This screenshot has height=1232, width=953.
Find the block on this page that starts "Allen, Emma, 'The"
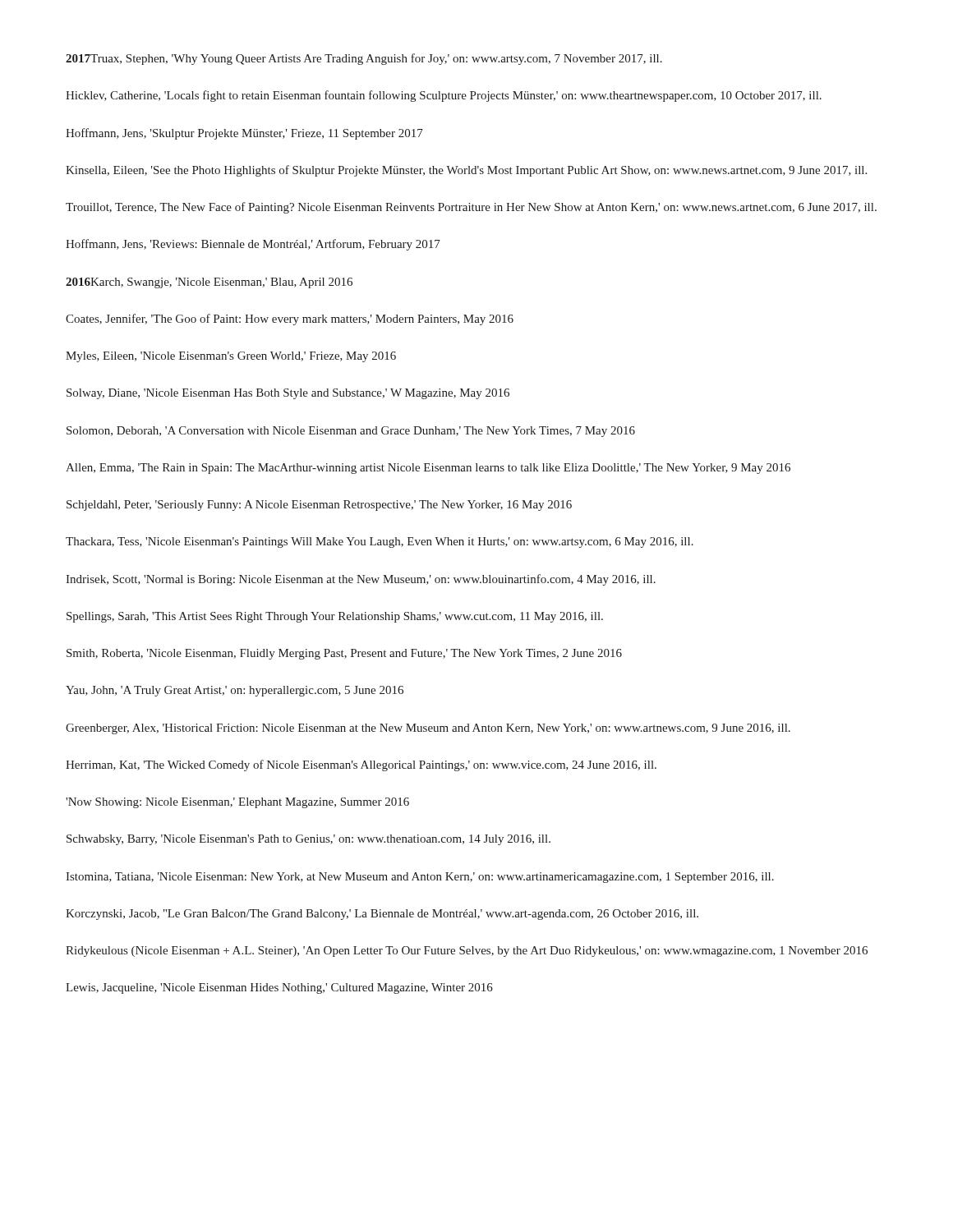coord(428,467)
